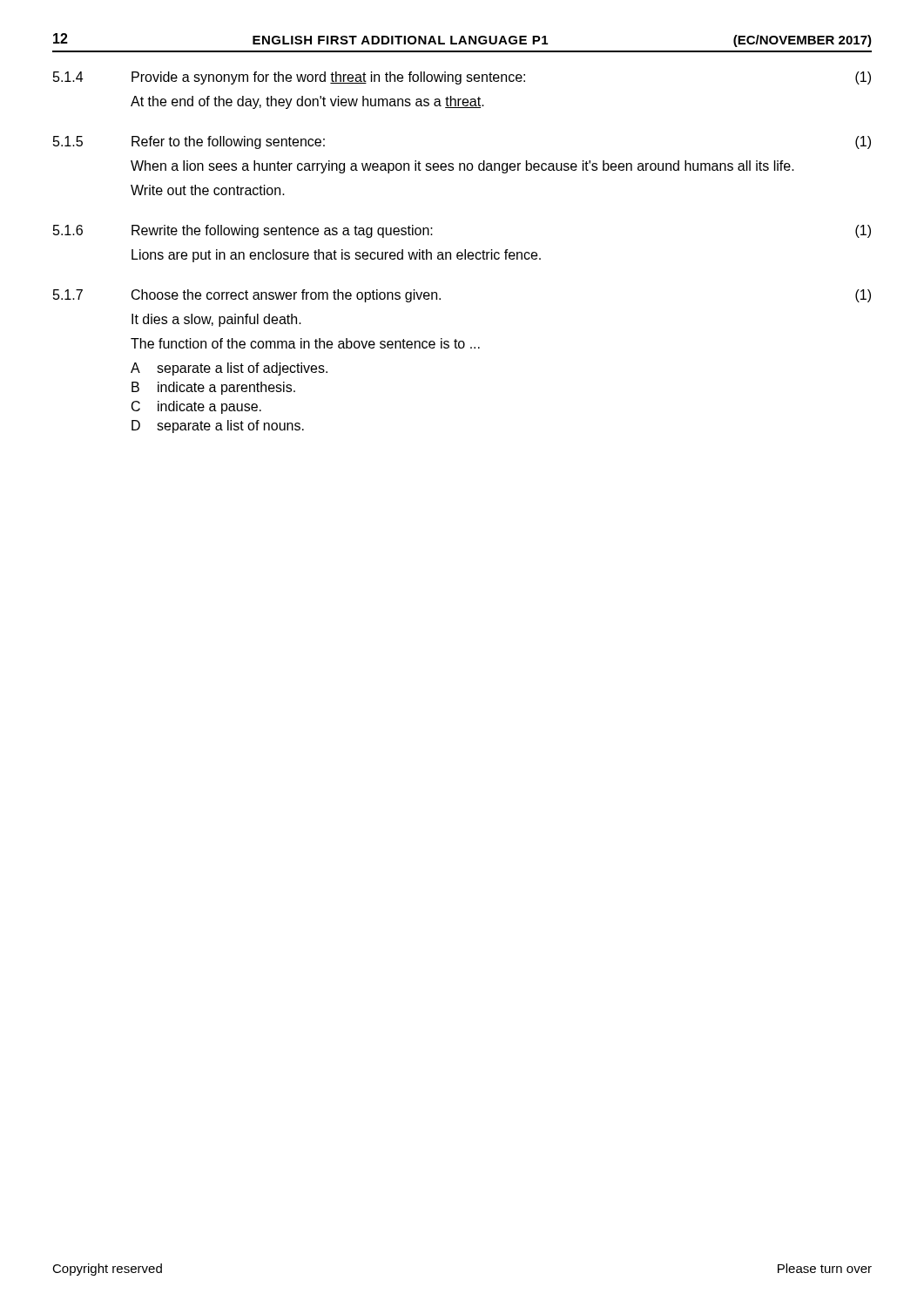Click on the text block starting "B indicate a parenthesis."
Viewport: 924px width, 1307px height.
213,388
